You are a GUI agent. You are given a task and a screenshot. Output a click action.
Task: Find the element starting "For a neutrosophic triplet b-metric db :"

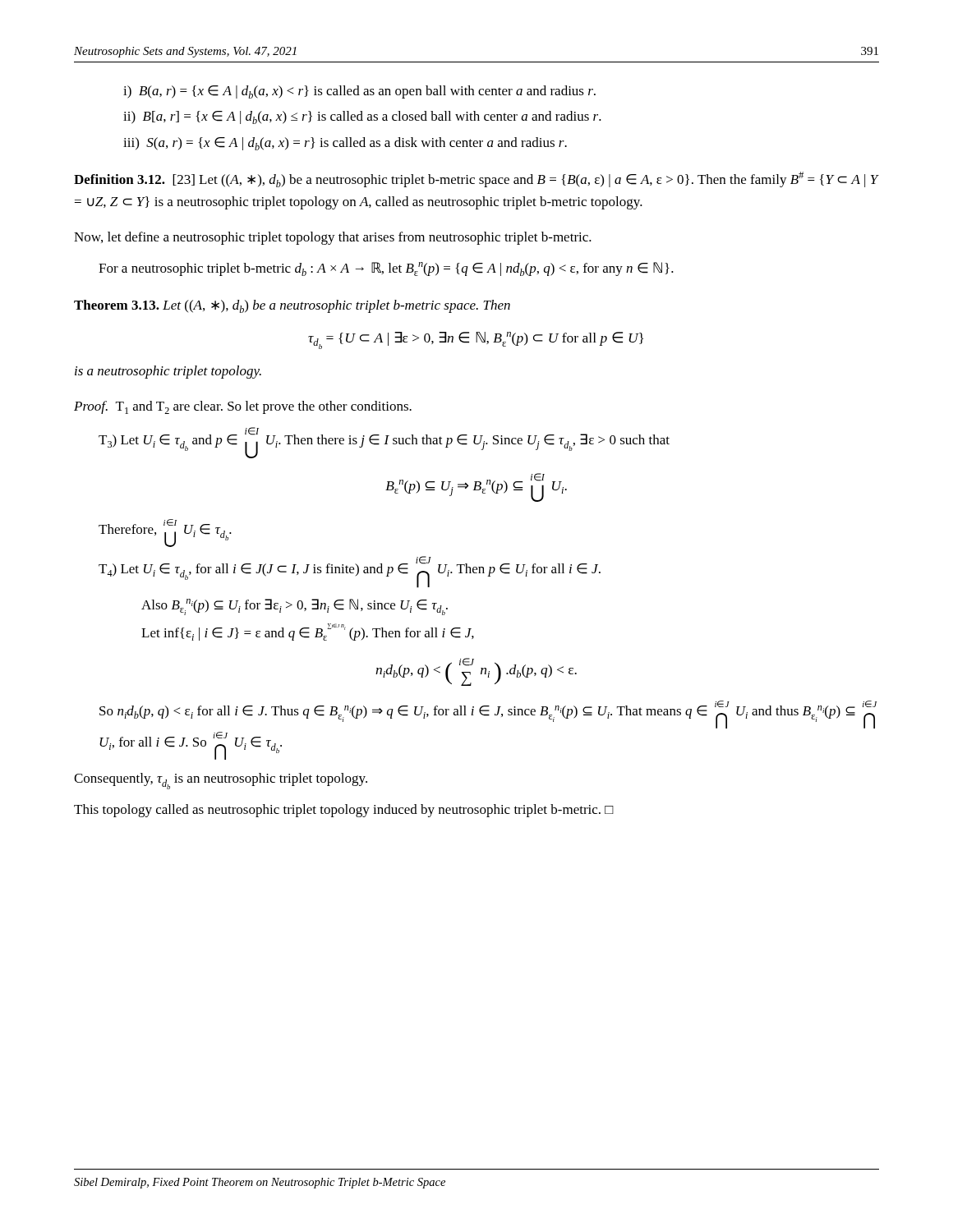point(386,268)
